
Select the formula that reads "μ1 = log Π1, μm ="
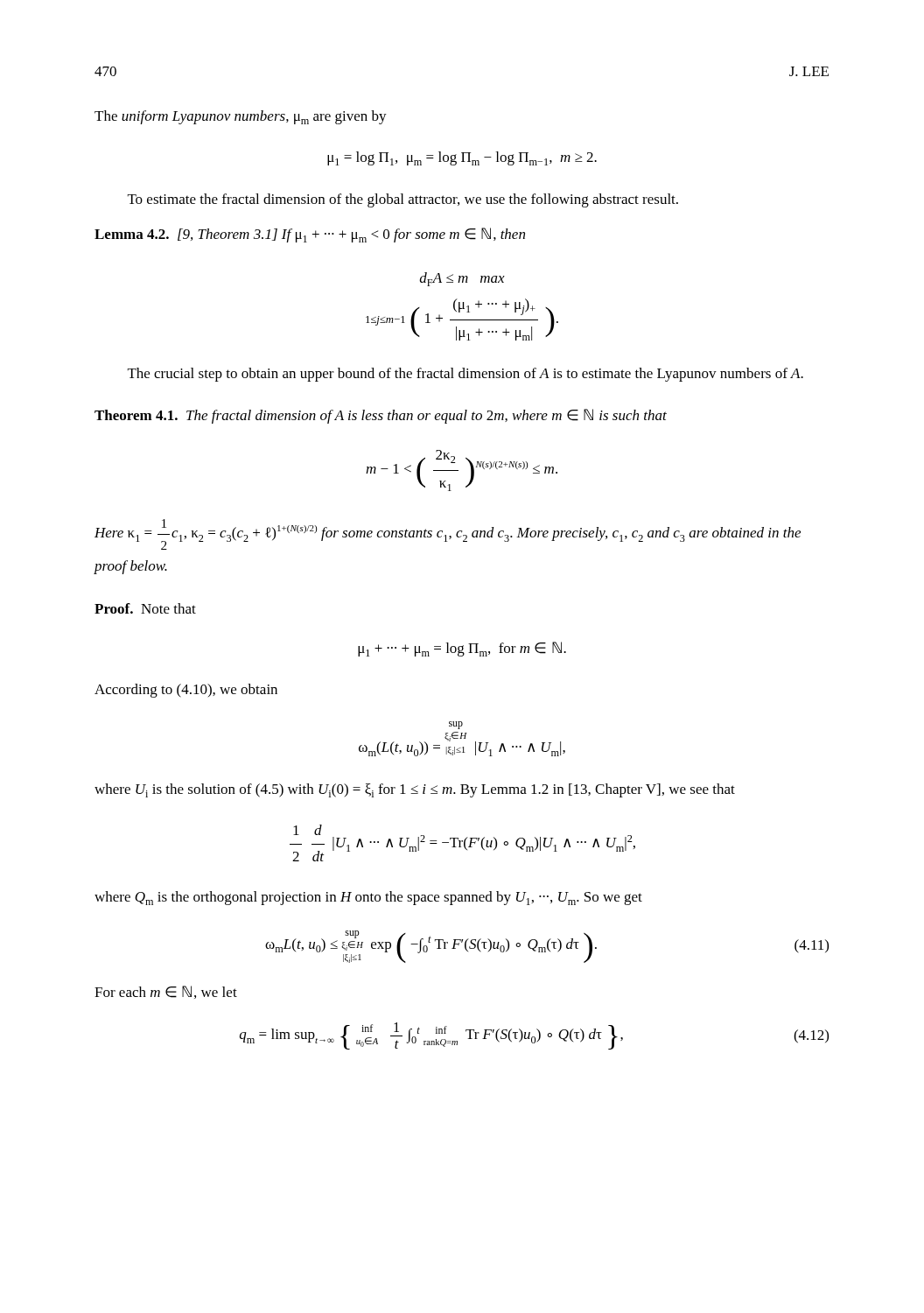(462, 159)
